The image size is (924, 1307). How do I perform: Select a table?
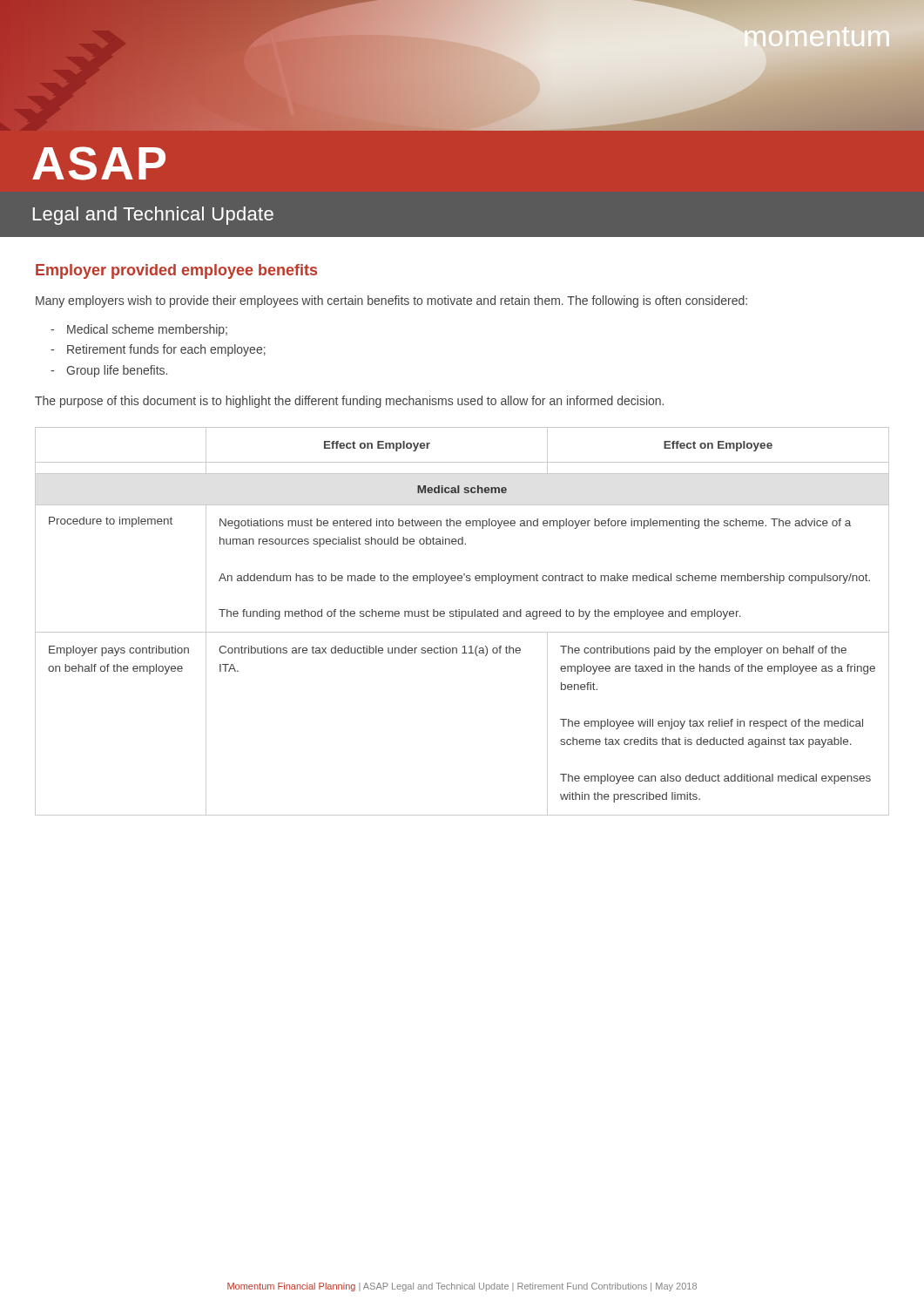coord(462,621)
